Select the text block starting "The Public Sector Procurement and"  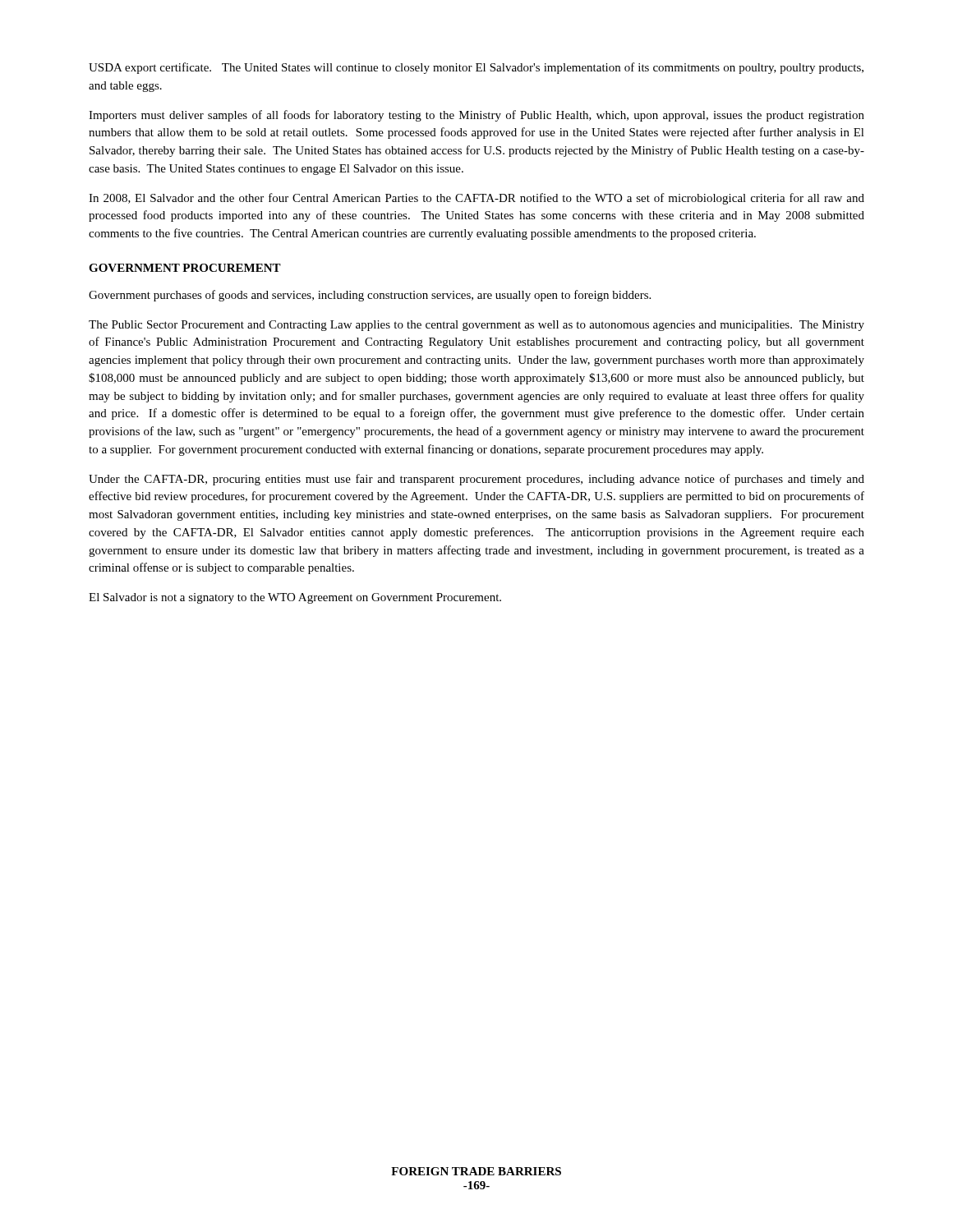pos(476,387)
